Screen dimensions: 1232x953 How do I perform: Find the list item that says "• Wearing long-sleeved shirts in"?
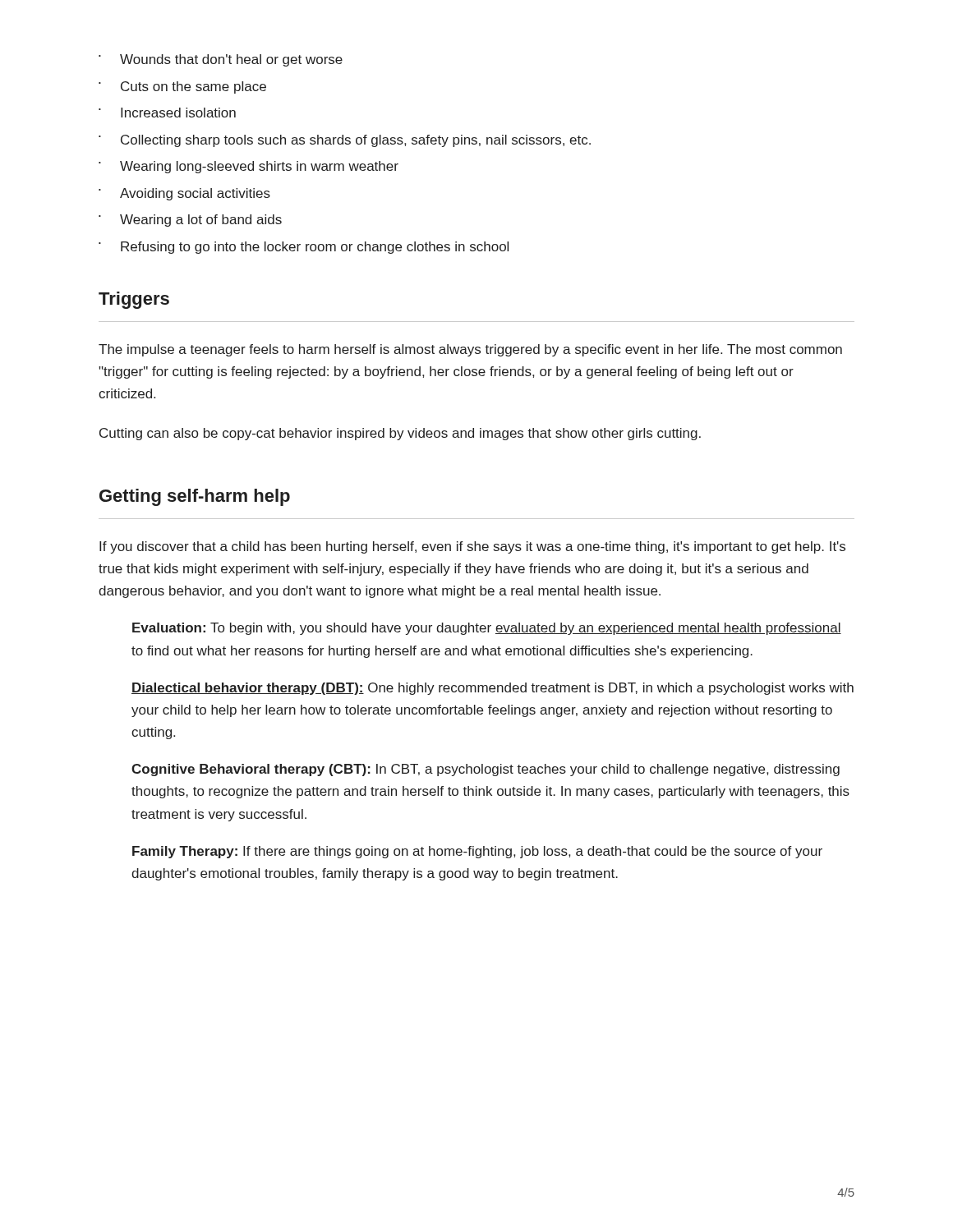point(248,167)
